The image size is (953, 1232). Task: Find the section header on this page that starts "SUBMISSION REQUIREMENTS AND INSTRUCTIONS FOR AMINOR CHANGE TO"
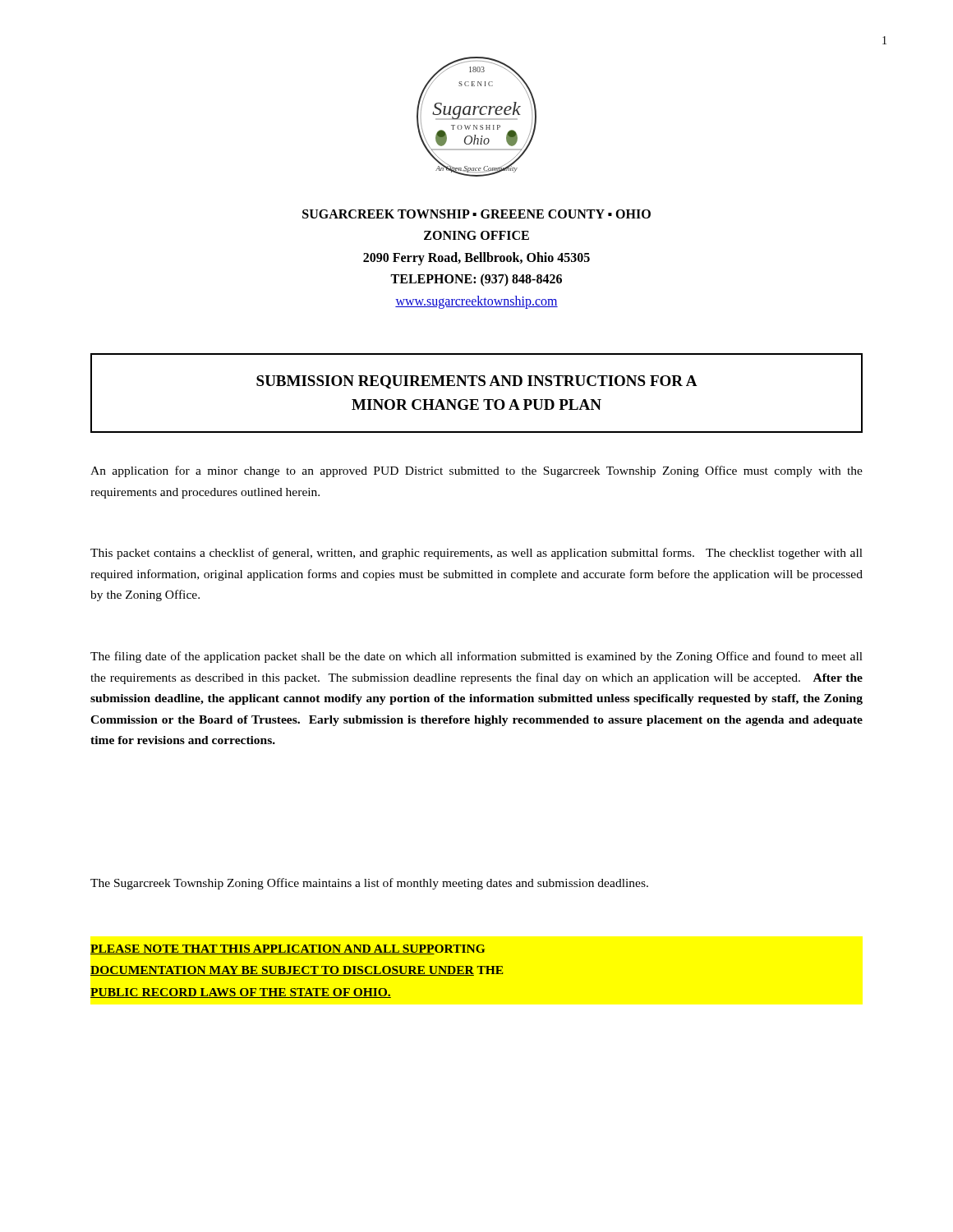pos(476,393)
